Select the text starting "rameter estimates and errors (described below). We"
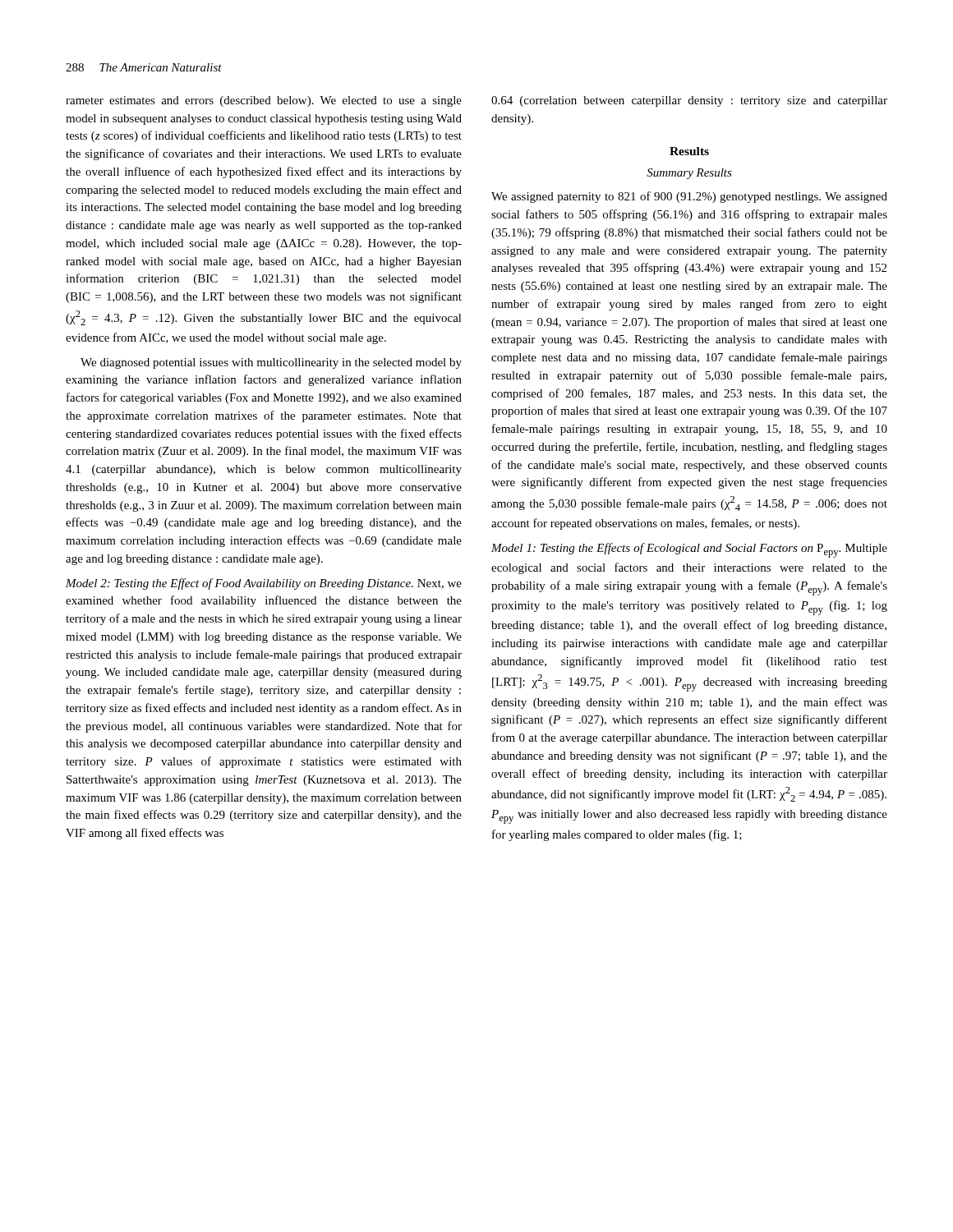 (264, 219)
